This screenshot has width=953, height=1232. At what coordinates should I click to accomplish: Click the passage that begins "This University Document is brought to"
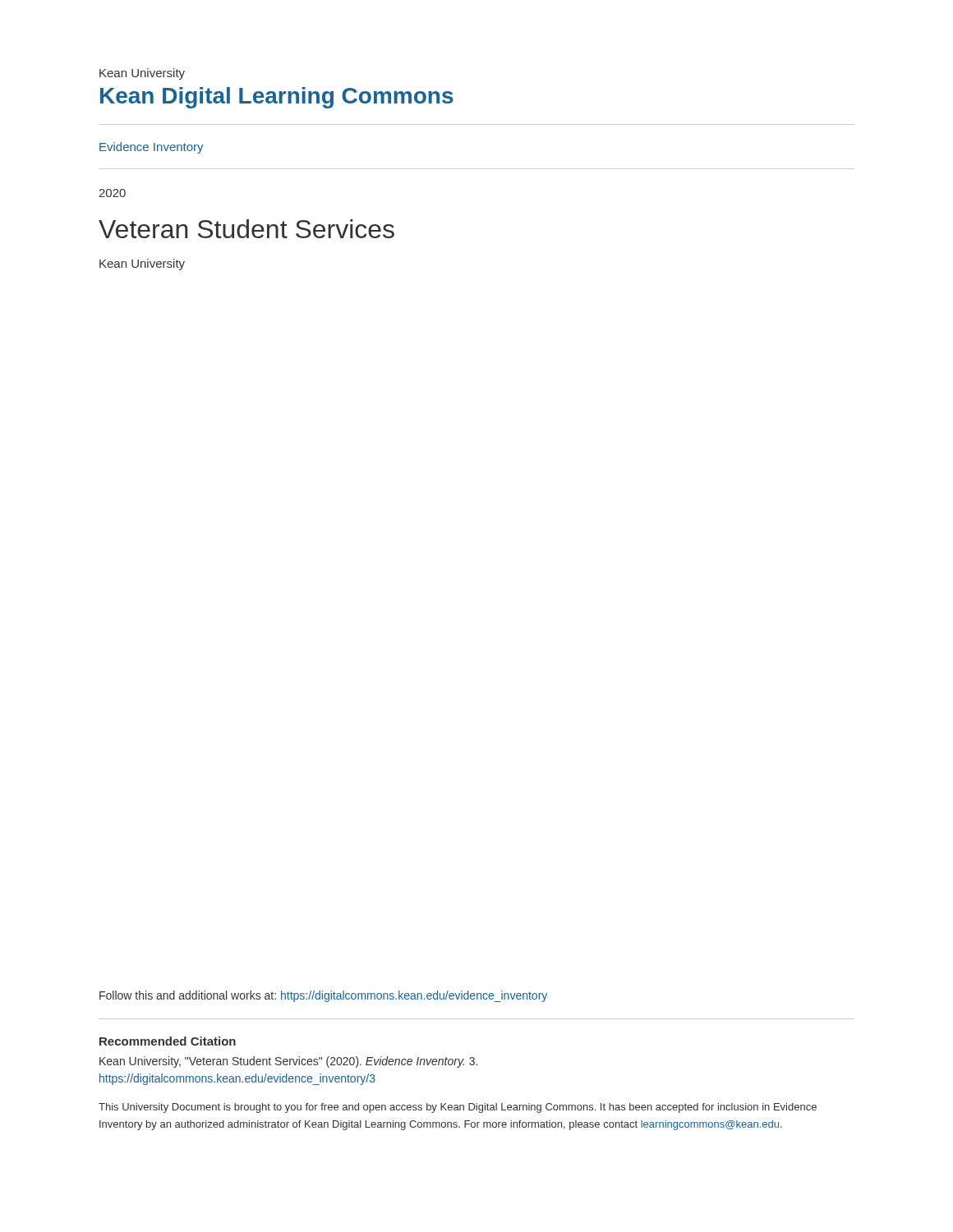458,1116
